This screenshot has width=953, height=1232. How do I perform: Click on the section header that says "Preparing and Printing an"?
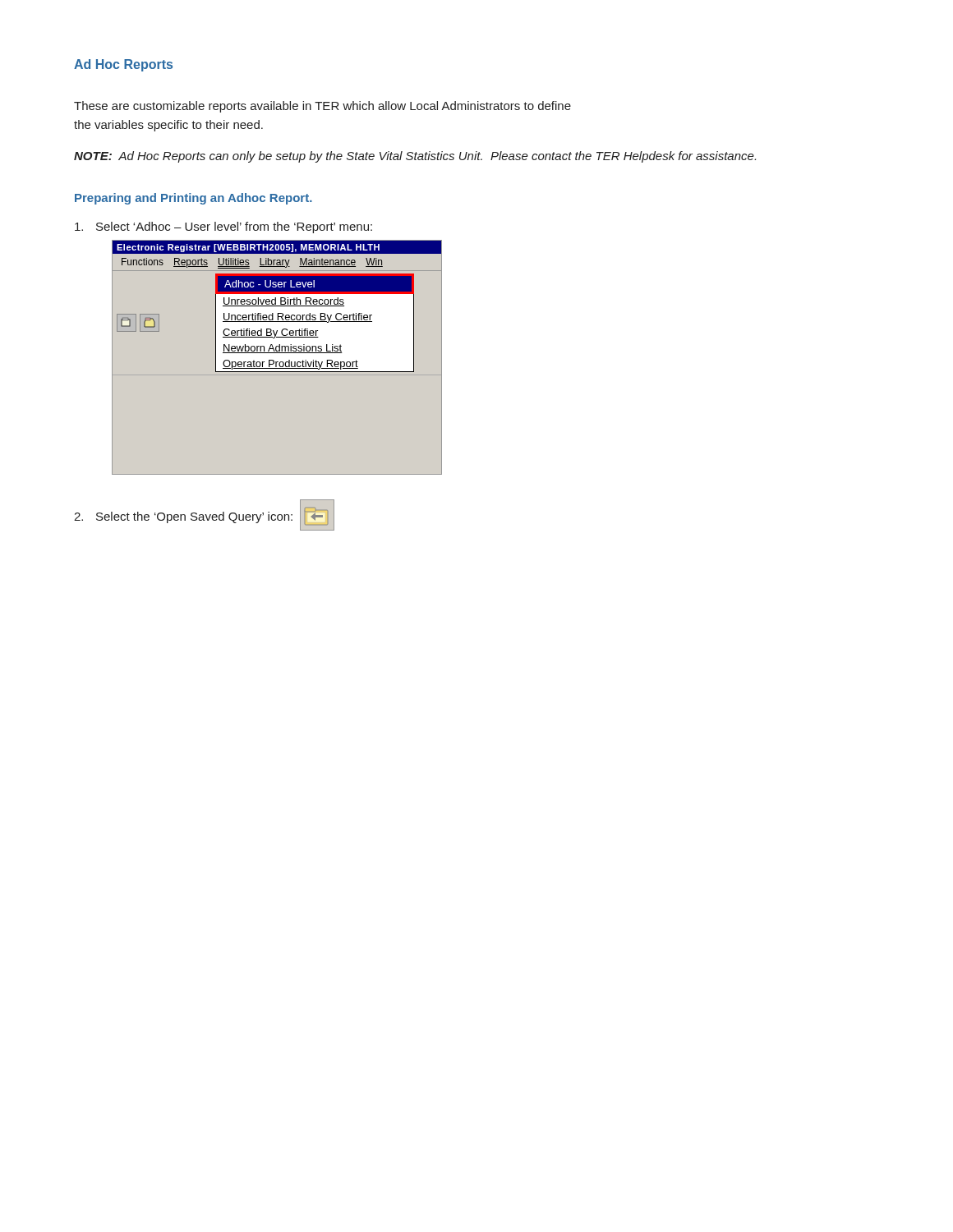(x=193, y=197)
